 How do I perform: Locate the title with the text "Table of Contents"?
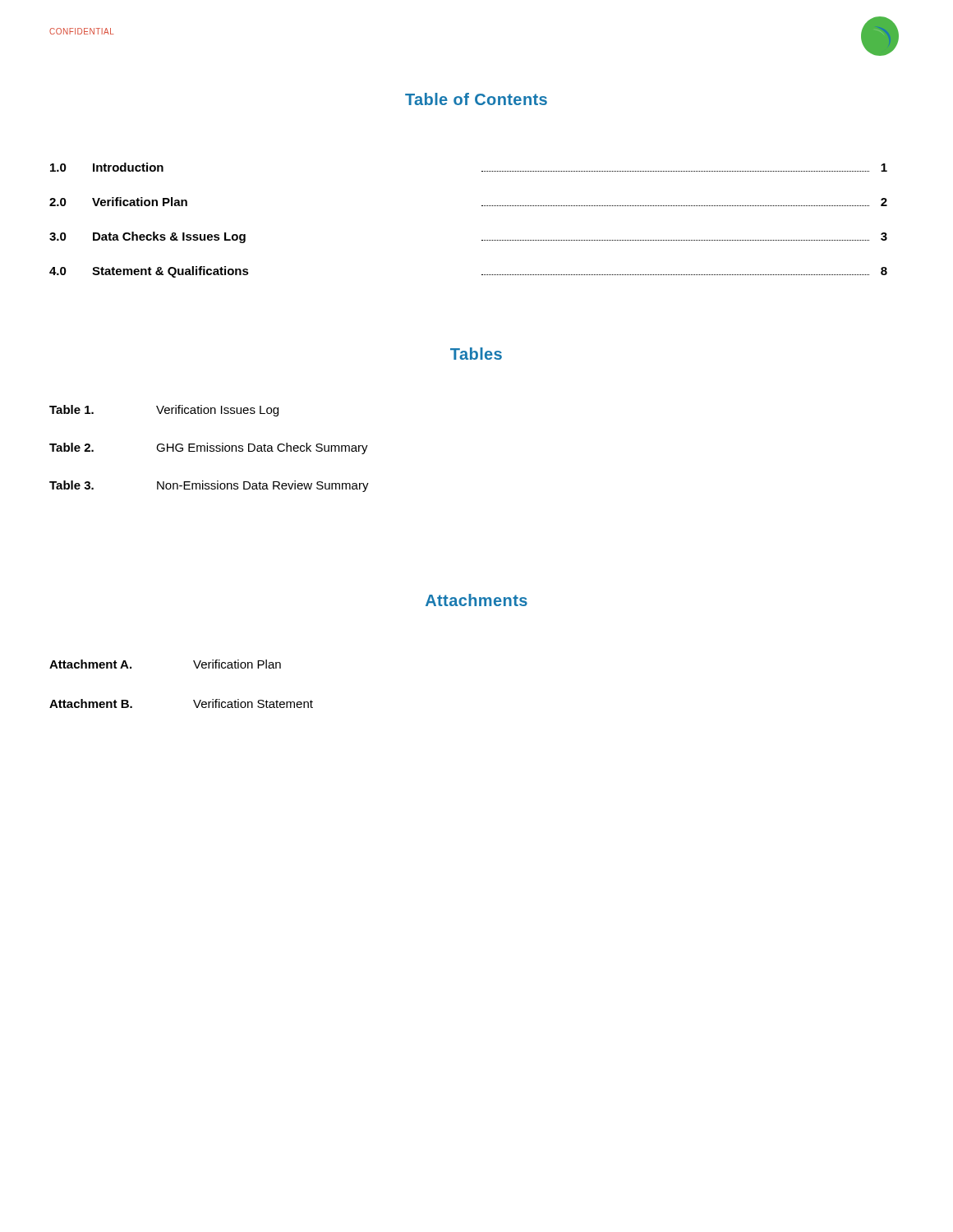click(476, 99)
